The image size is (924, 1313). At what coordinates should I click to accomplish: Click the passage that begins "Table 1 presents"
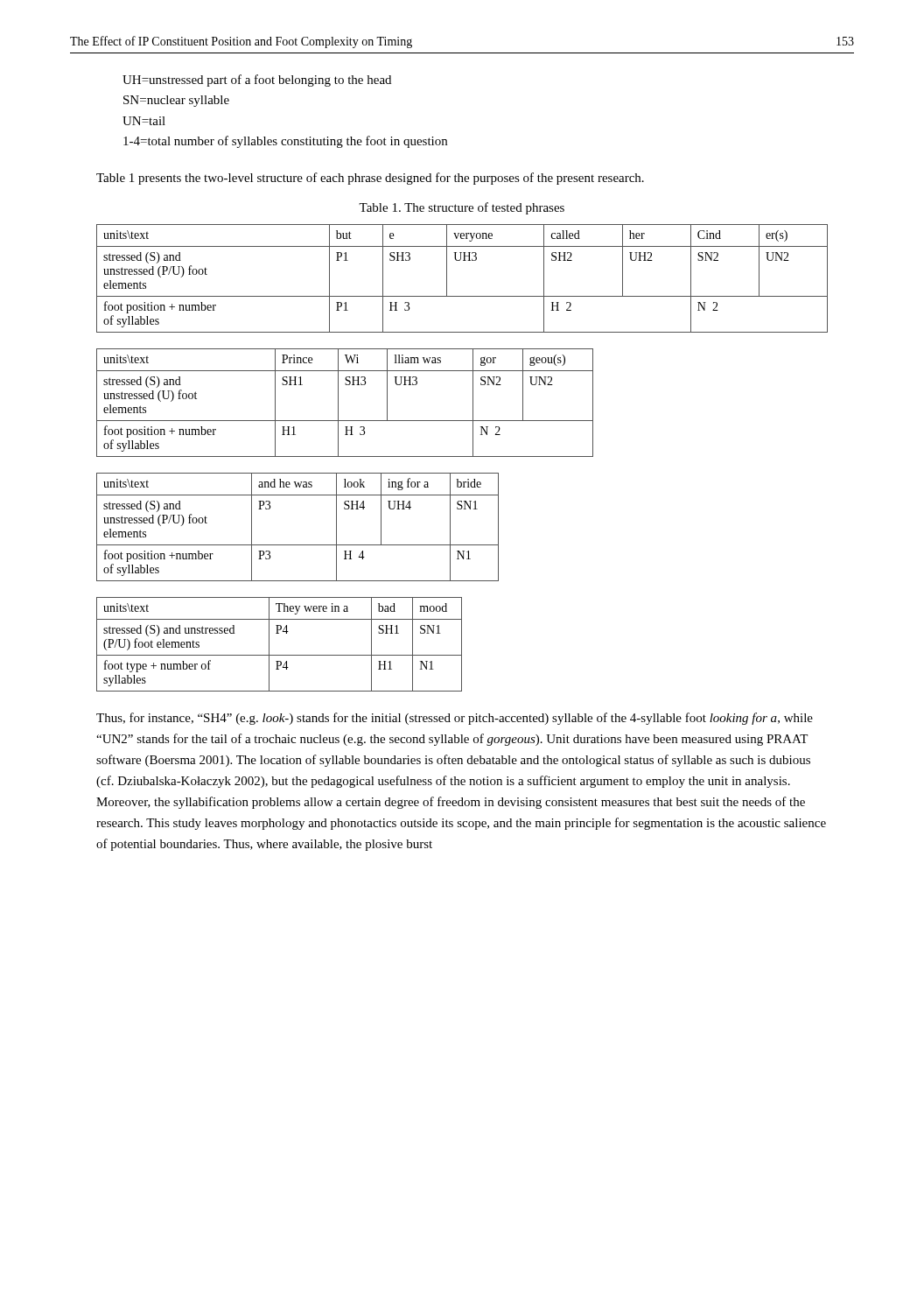pos(370,178)
